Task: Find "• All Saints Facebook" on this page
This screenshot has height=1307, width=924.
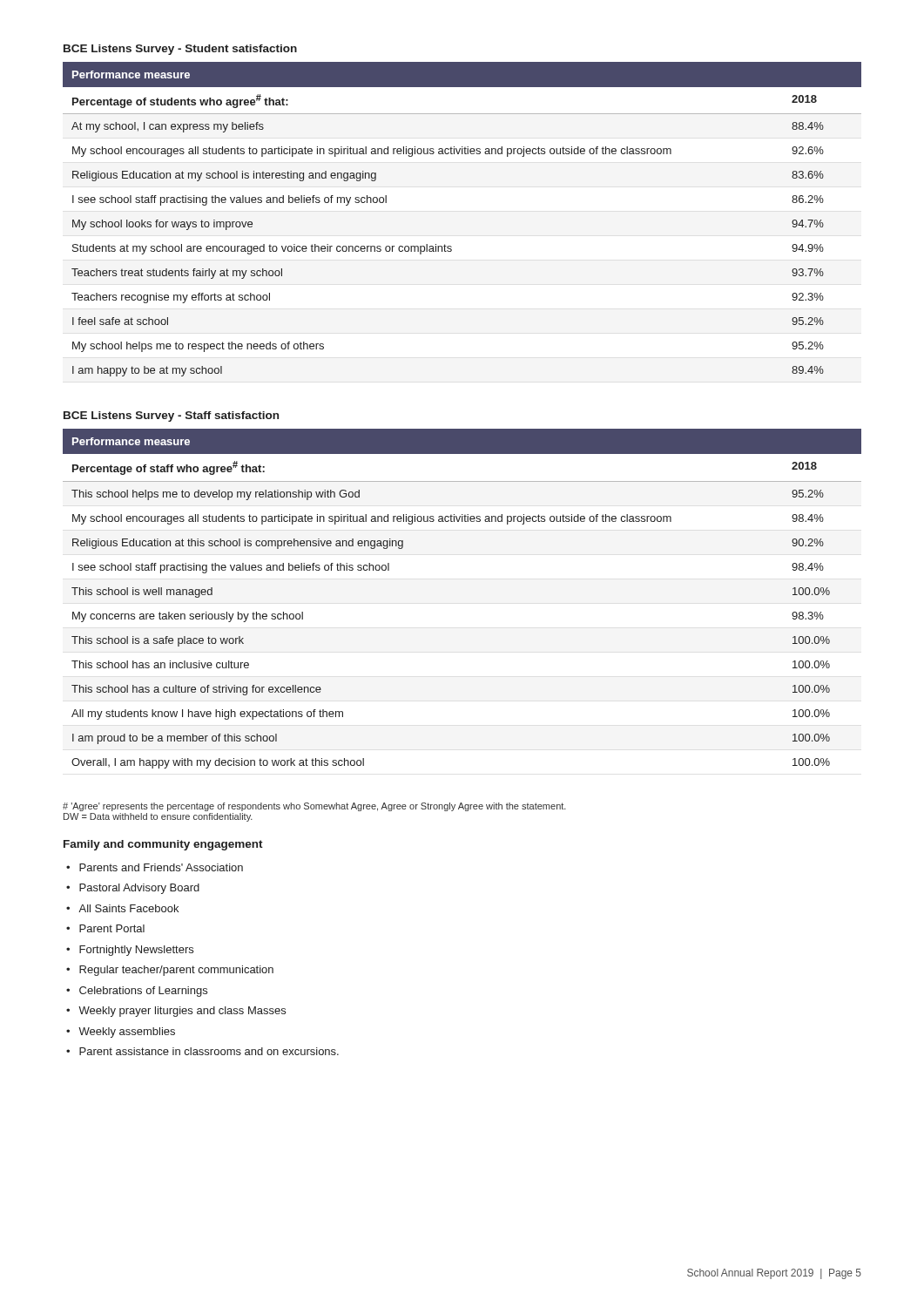Action: coord(123,908)
